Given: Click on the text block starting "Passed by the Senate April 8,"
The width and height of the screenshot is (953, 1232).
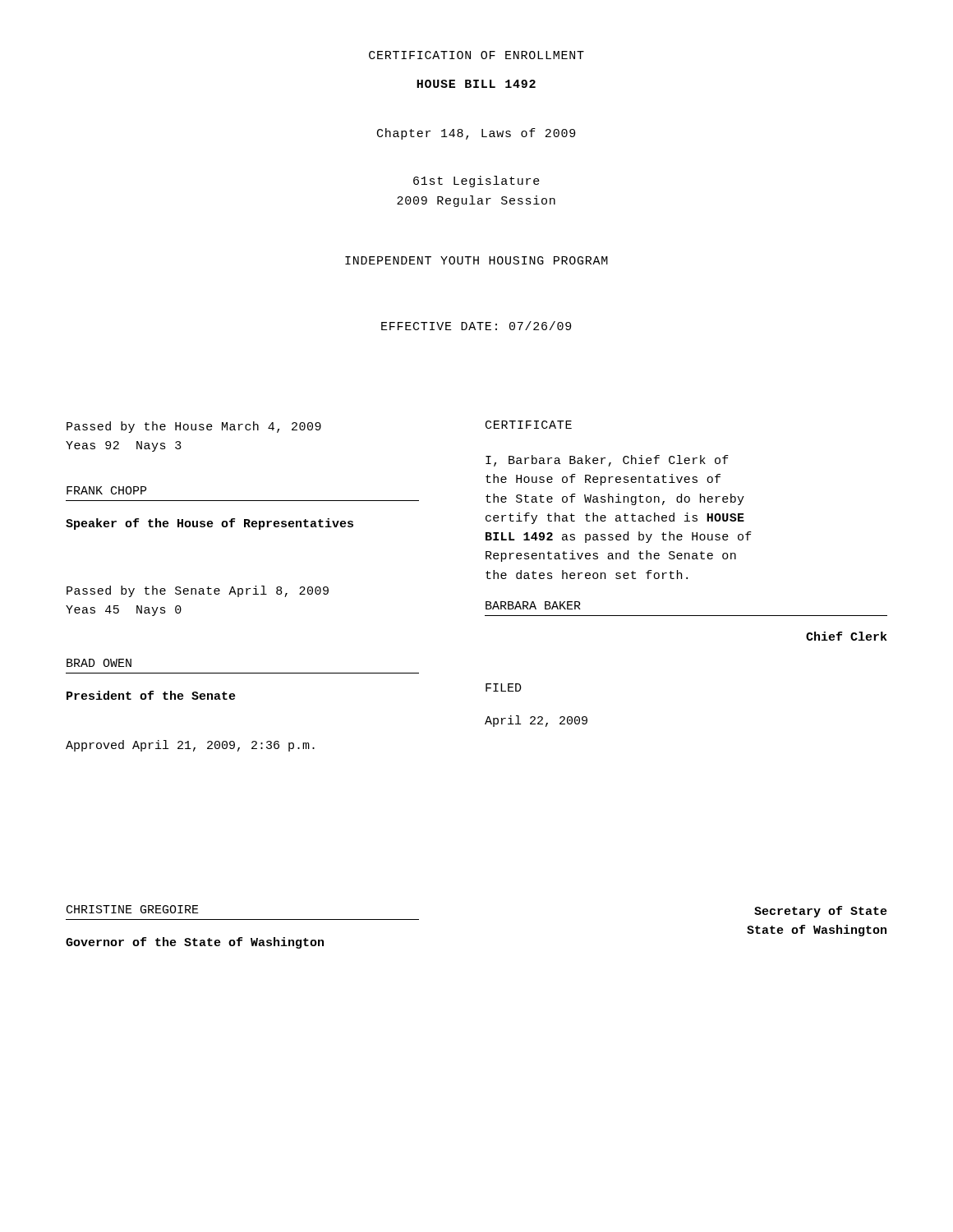Looking at the screenshot, I should [x=198, y=601].
